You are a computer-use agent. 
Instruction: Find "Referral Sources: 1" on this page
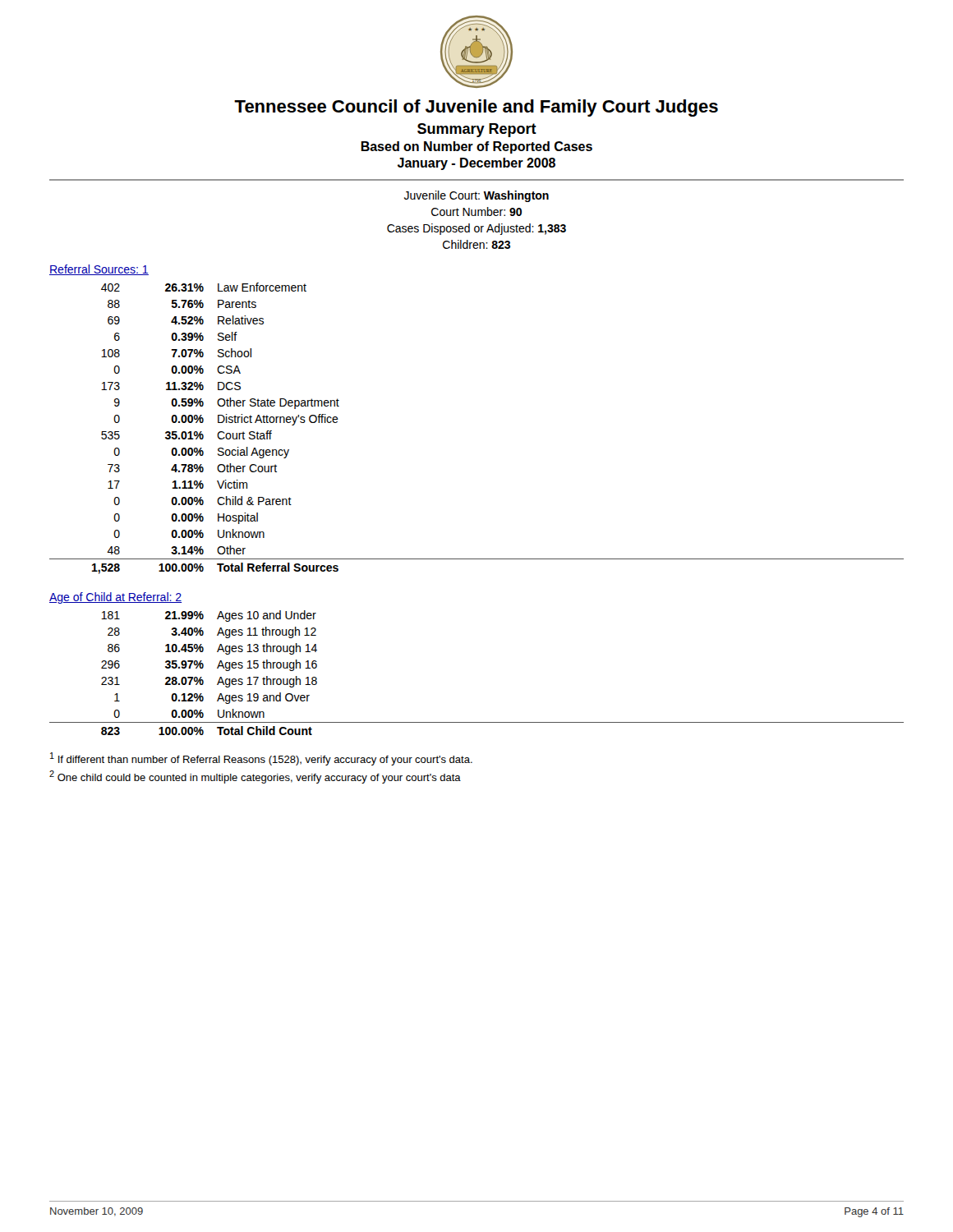click(x=99, y=269)
